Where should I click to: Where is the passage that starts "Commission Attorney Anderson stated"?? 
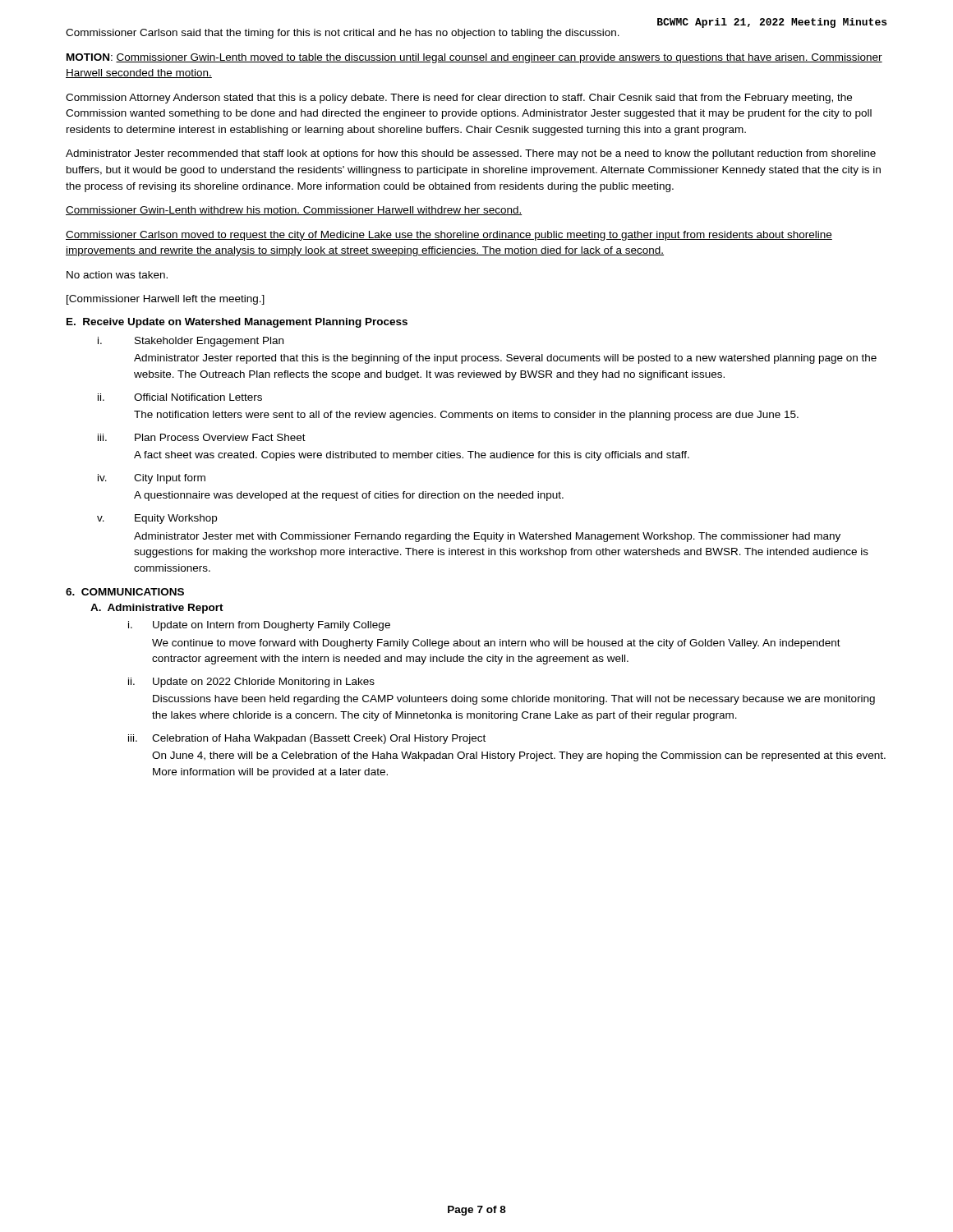pyautogui.click(x=469, y=113)
